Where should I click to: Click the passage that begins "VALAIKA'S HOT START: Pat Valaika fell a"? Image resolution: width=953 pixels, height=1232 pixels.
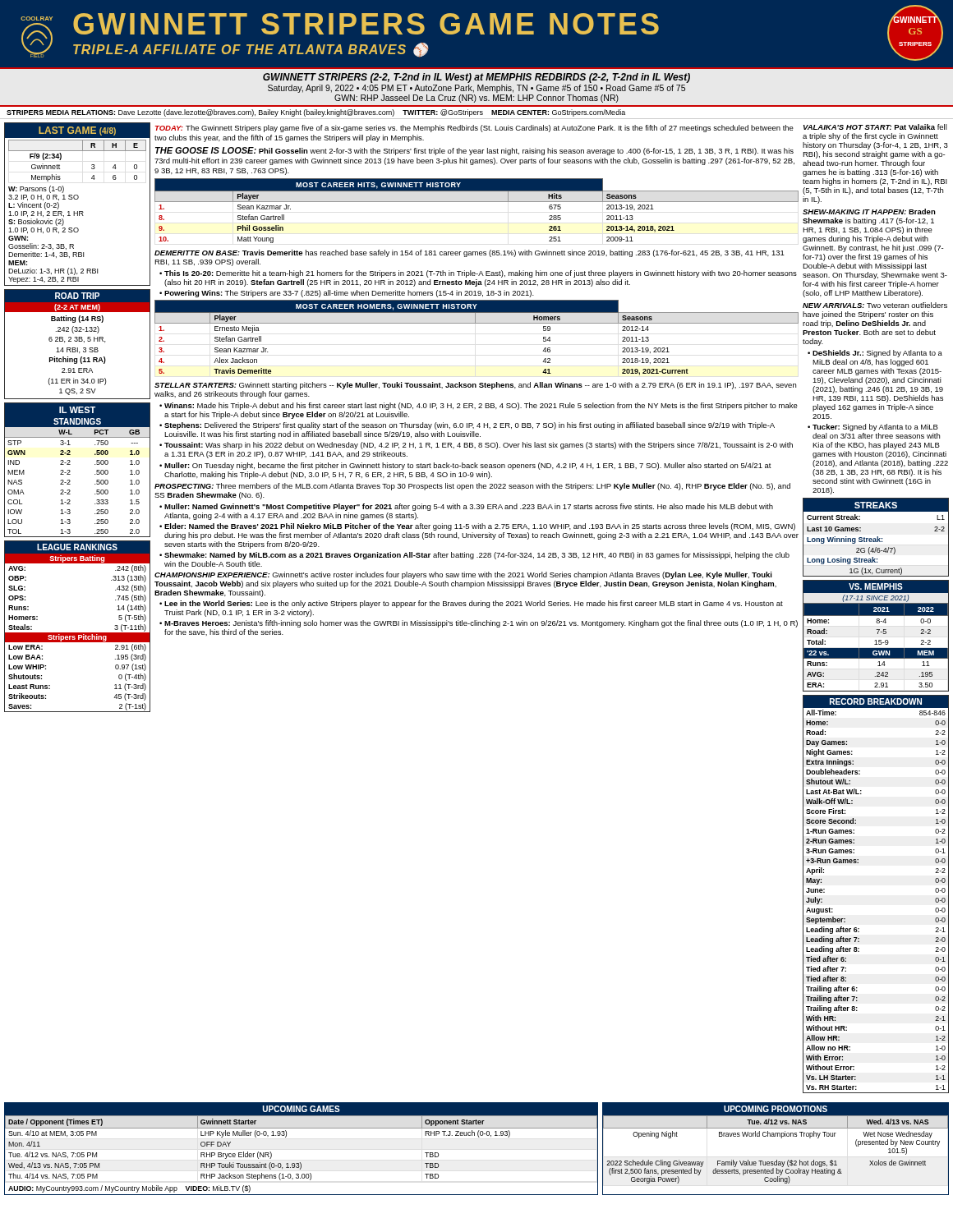875,163
